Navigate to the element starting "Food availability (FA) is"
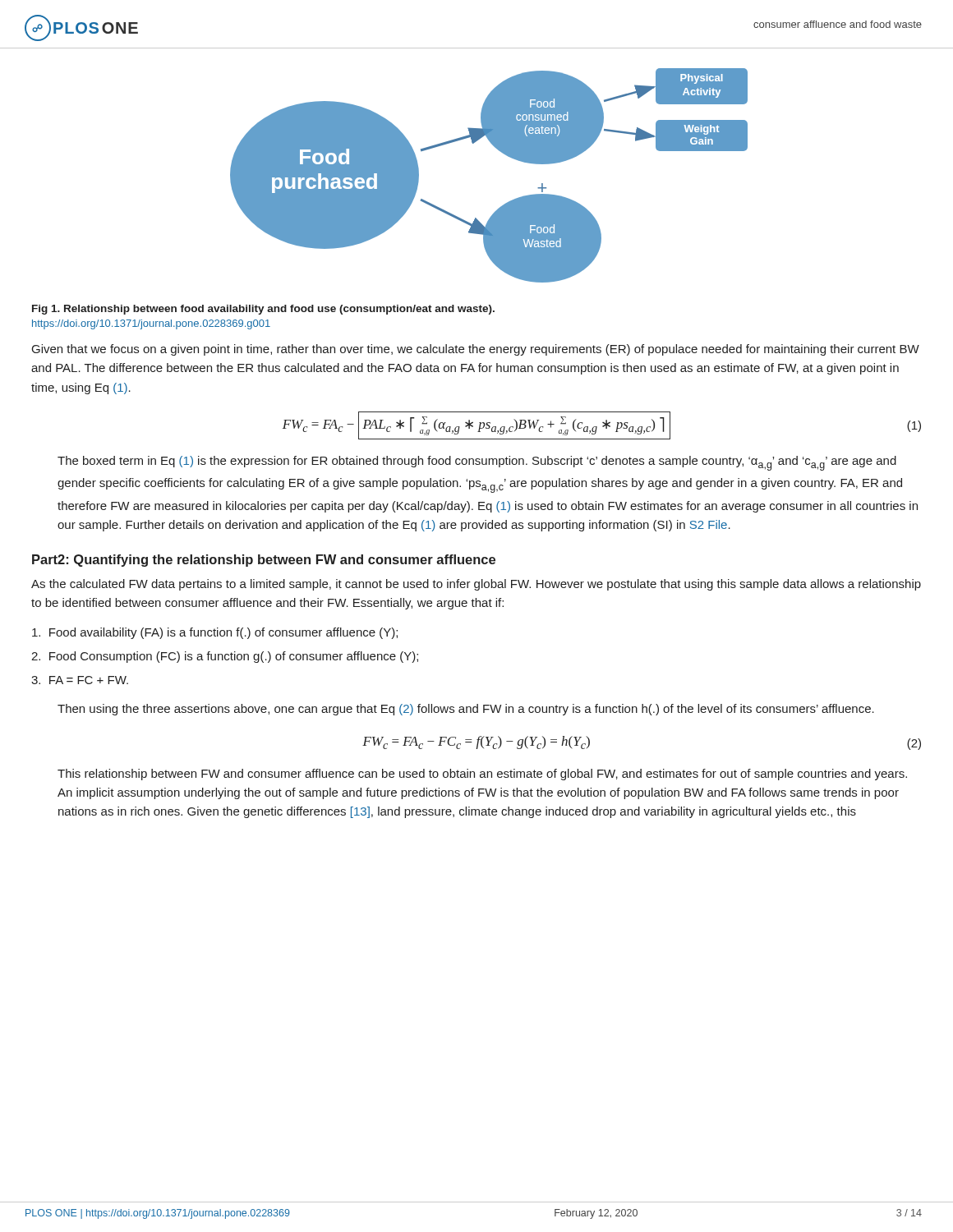Viewport: 953px width, 1232px height. 215,632
